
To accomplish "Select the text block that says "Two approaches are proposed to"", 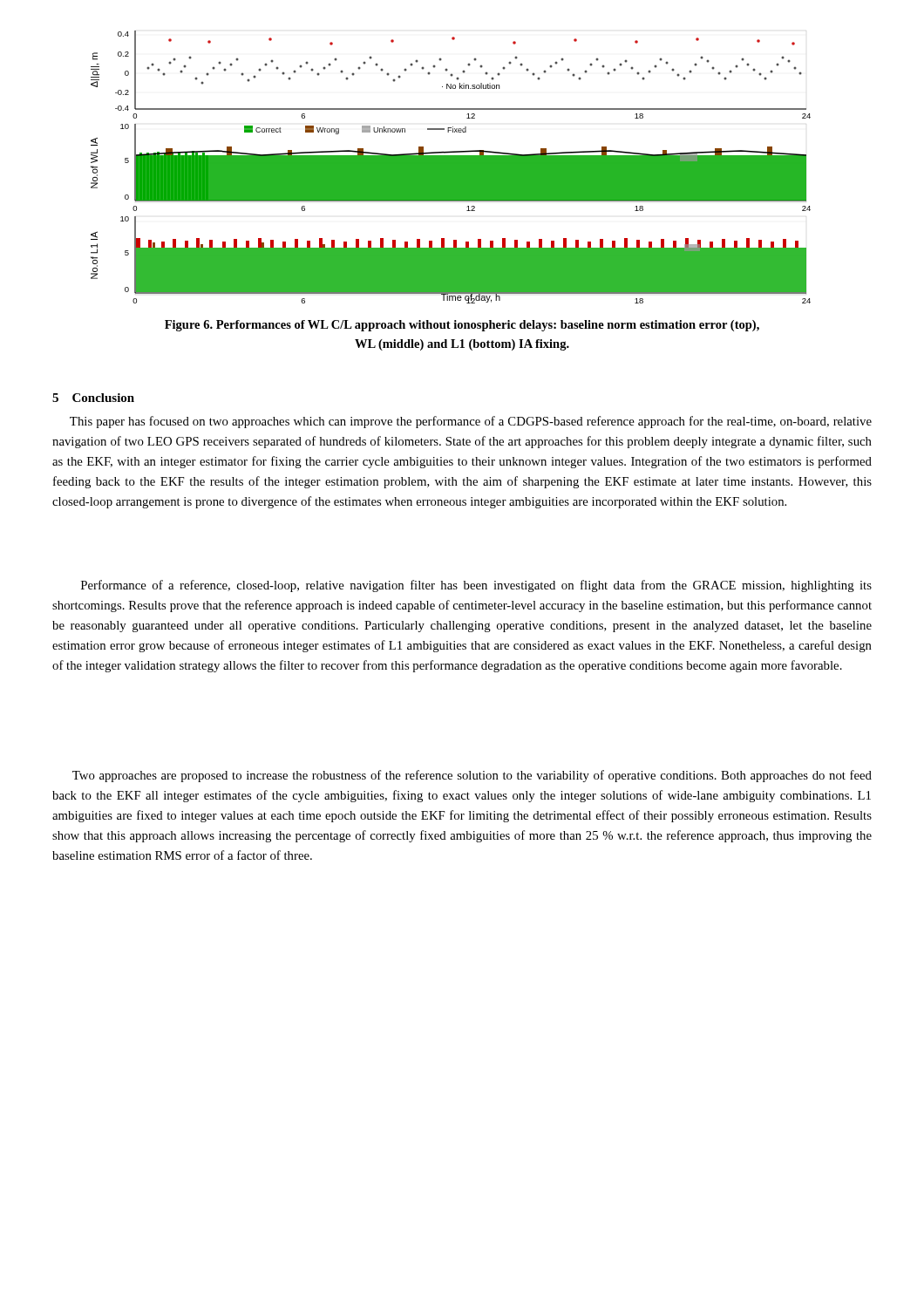I will tap(462, 815).
